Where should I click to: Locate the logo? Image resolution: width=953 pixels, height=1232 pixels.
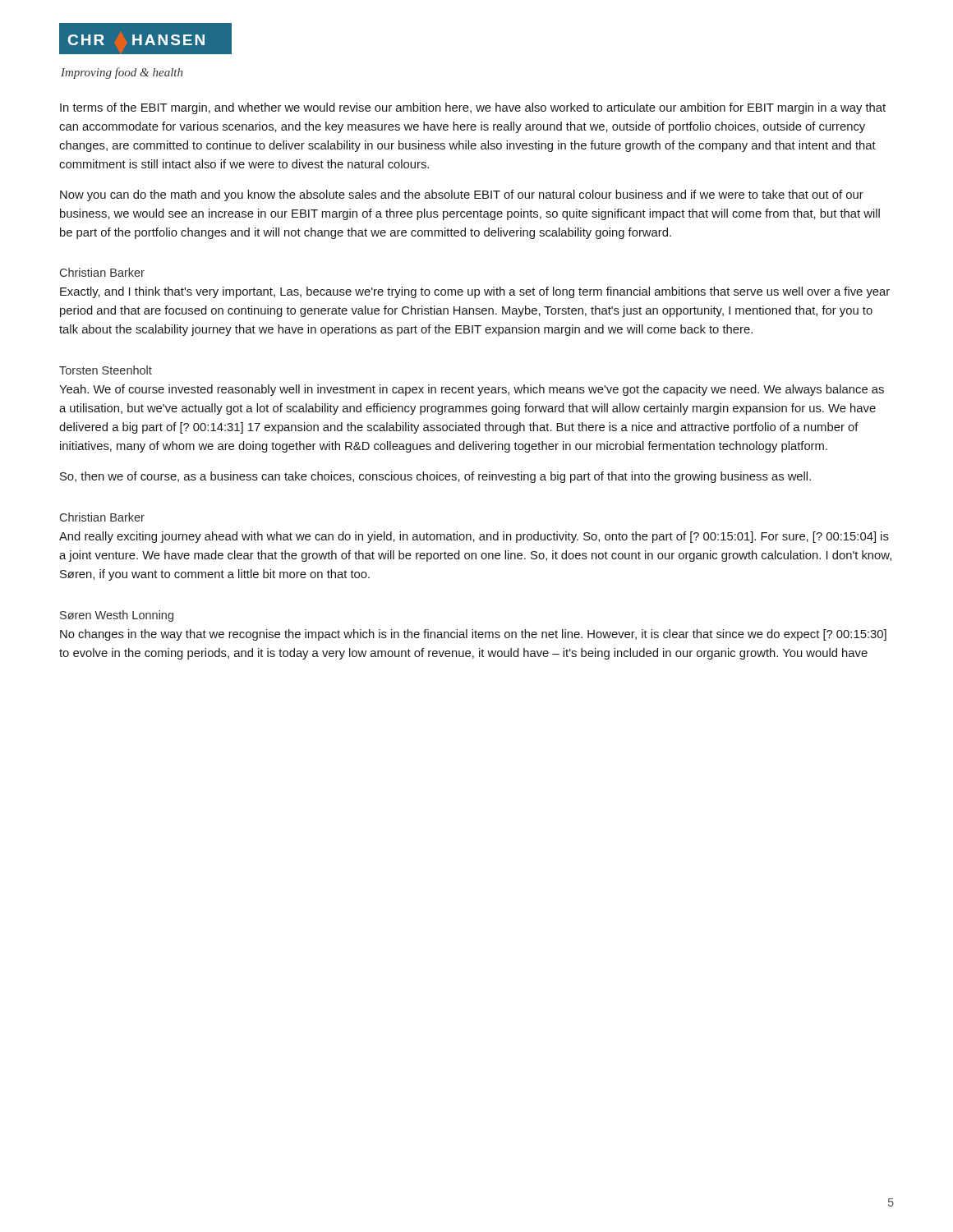tap(166, 57)
